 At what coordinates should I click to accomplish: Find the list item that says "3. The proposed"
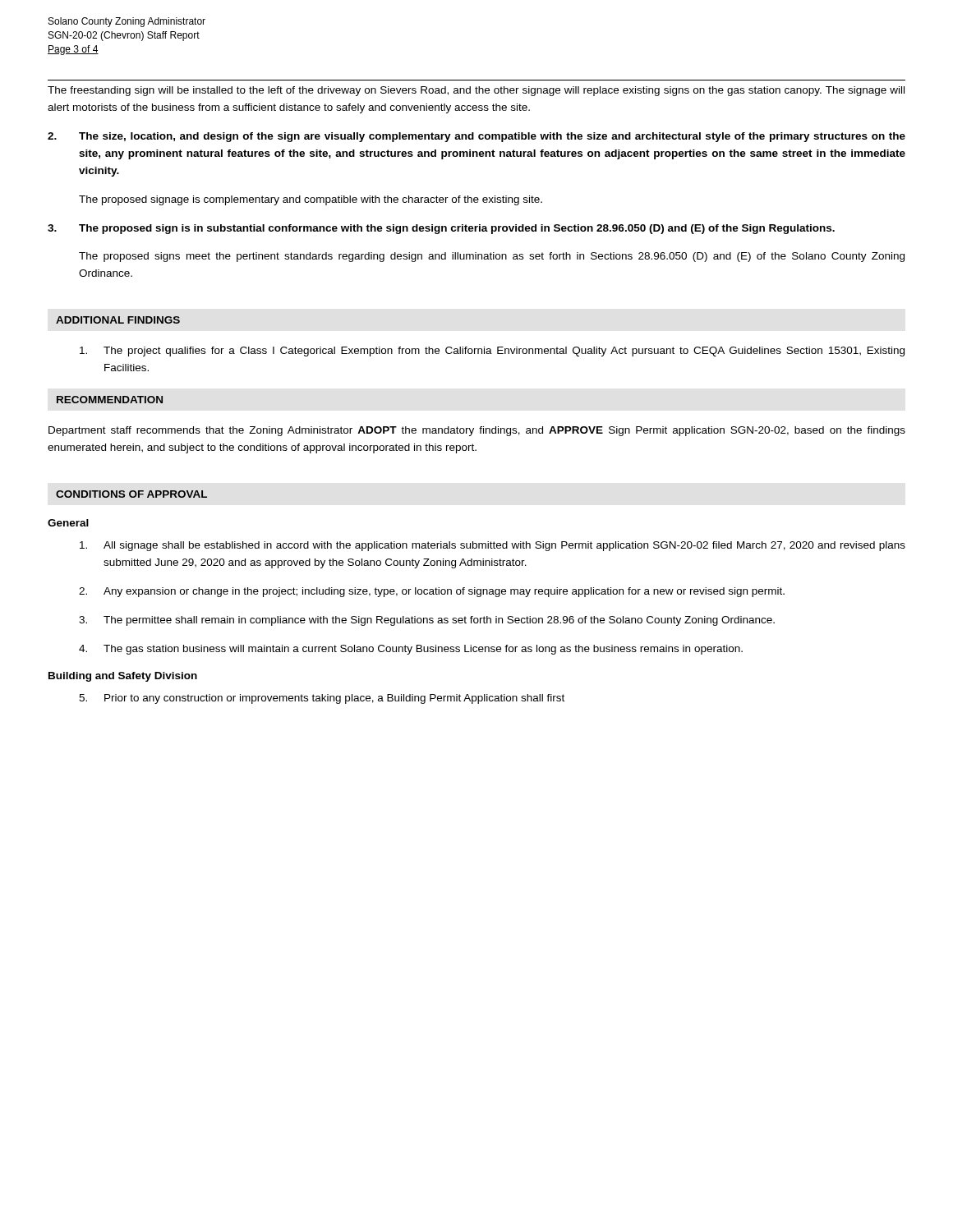click(x=476, y=228)
